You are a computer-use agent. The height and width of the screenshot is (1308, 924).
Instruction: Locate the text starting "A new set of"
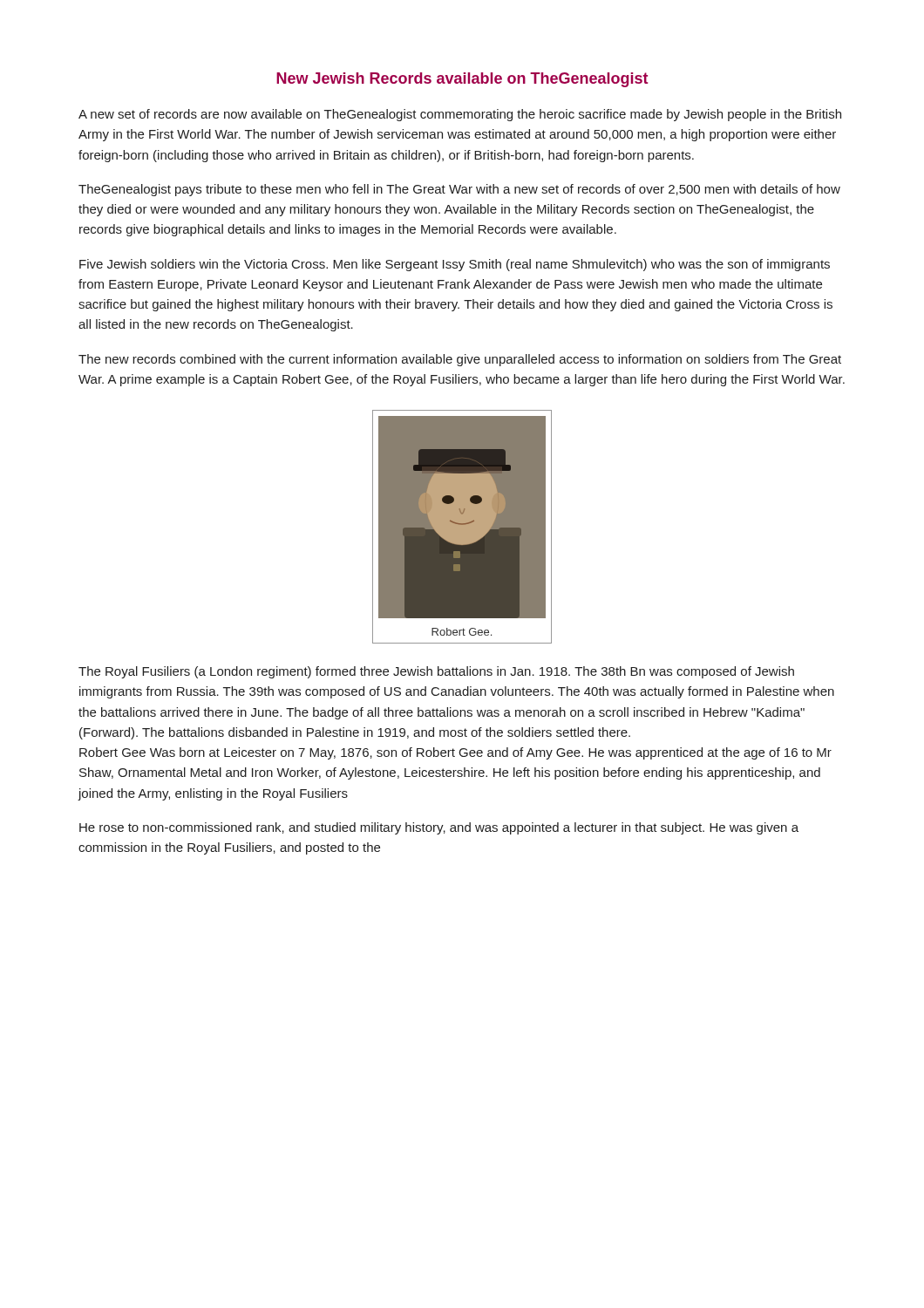tap(460, 134)
